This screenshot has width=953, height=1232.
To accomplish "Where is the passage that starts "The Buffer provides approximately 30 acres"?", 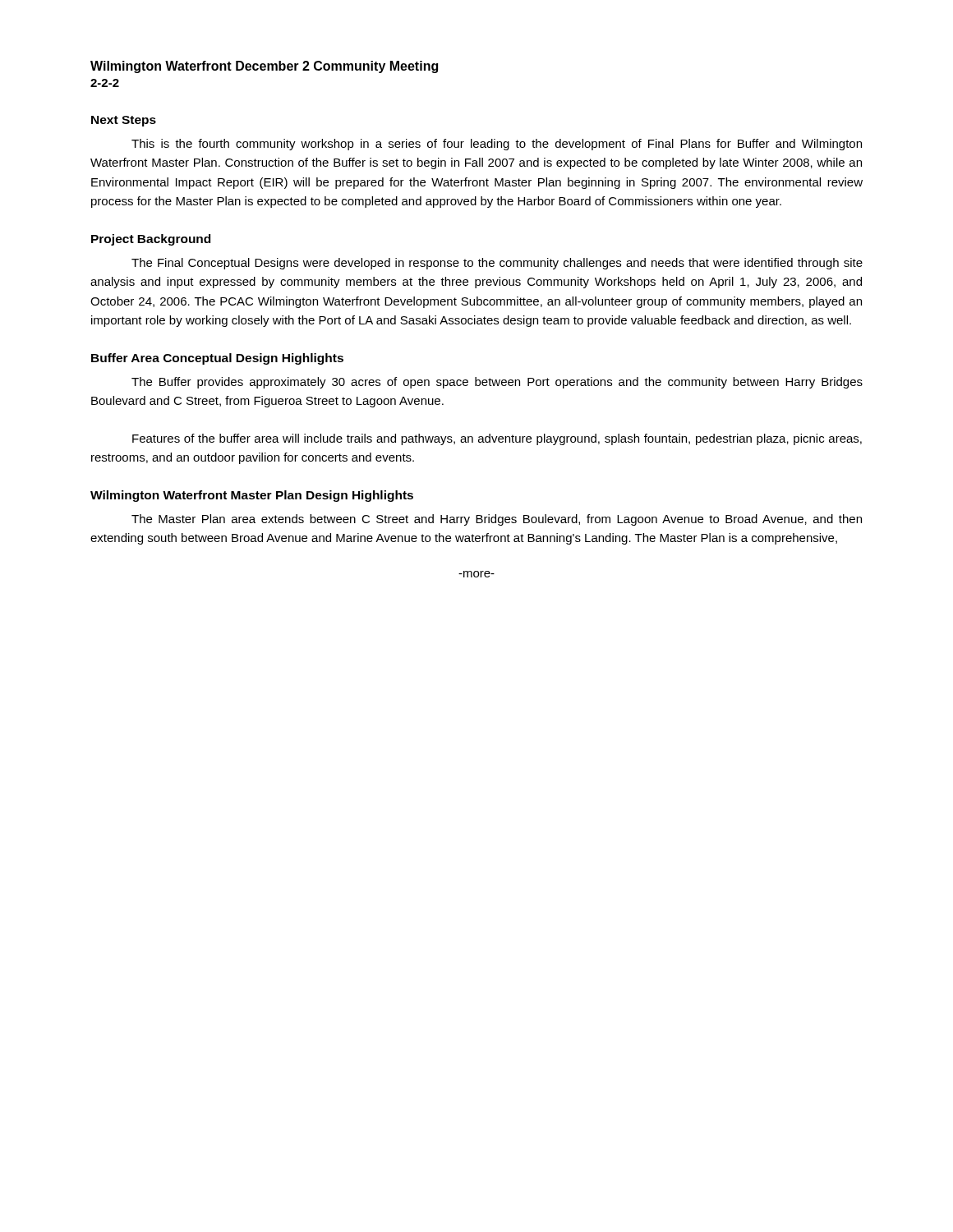I will click(x=476, y=391).
